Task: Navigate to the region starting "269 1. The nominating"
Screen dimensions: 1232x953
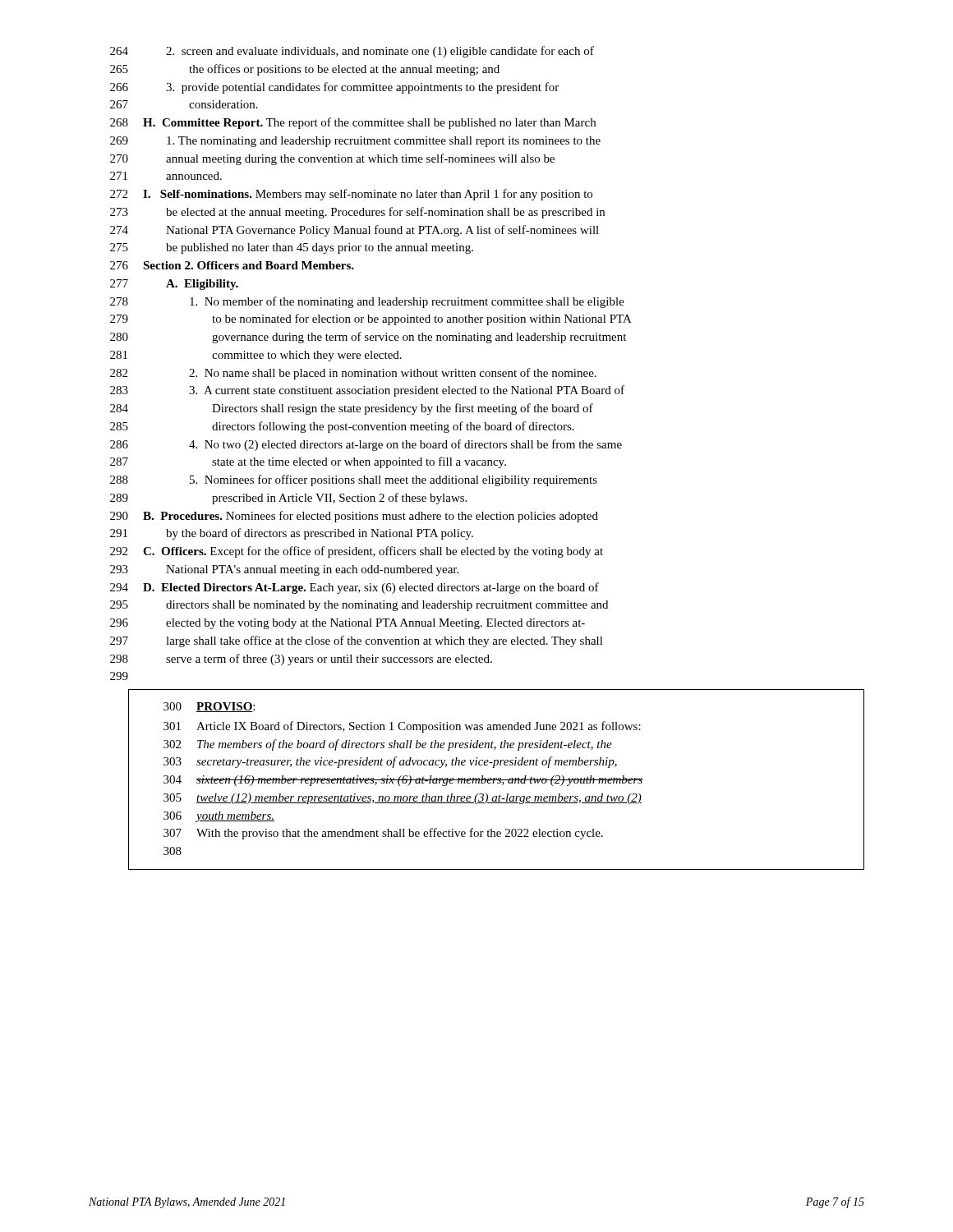Action: tap(476, 141)
